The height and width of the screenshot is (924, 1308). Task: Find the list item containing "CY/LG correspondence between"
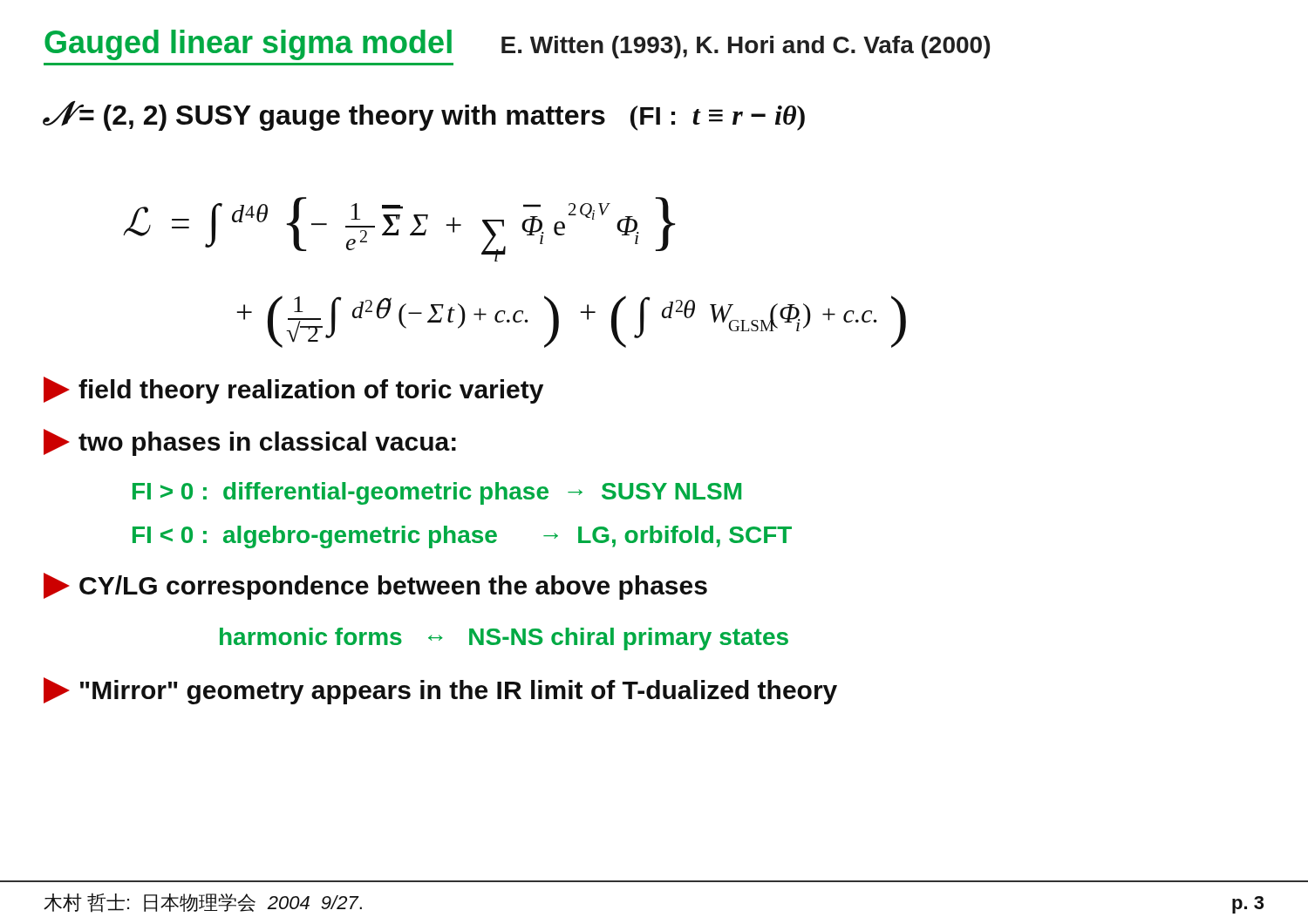pyautogui.click(x=376, y=586)
